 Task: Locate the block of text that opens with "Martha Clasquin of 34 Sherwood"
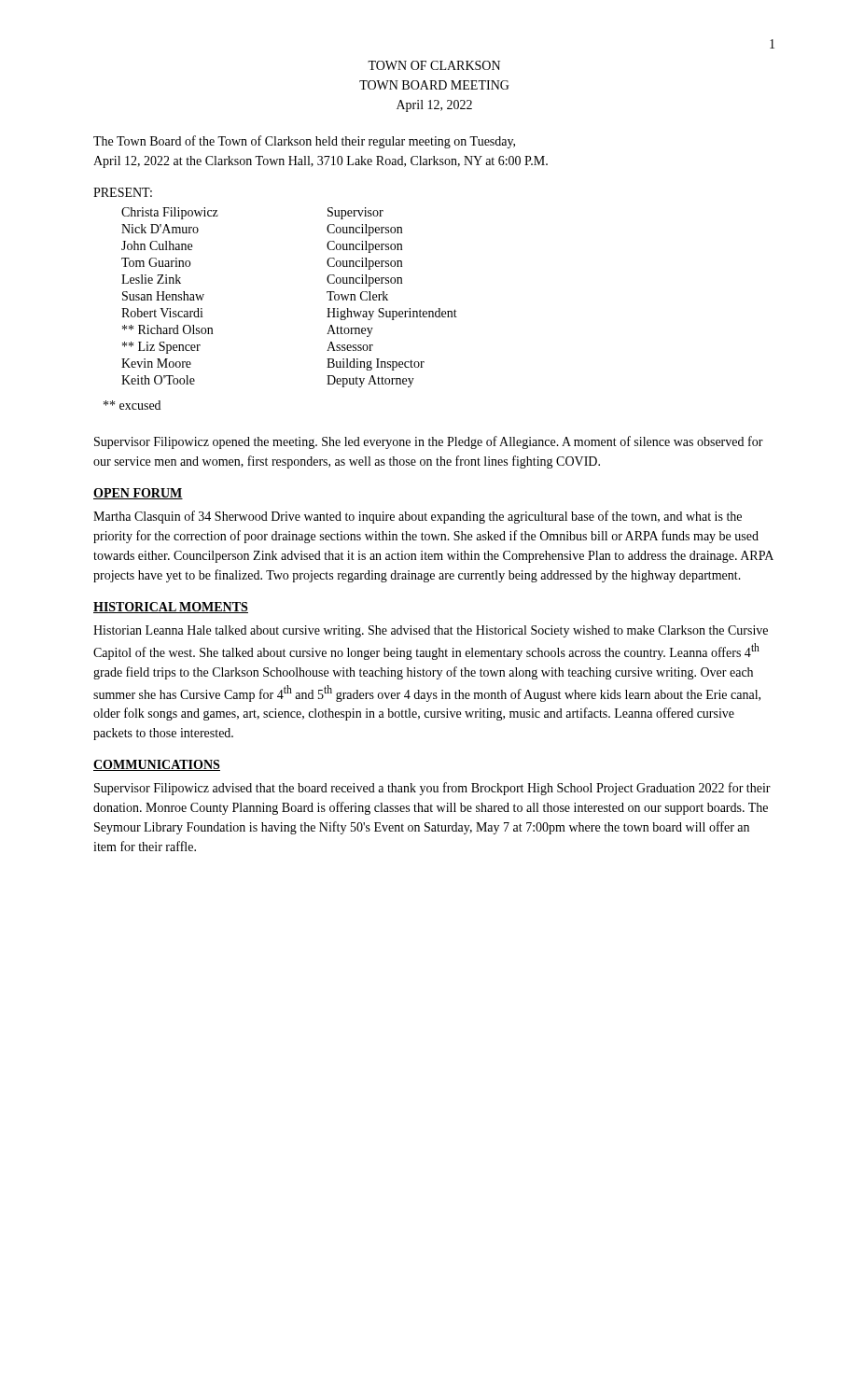pos(433,546)
